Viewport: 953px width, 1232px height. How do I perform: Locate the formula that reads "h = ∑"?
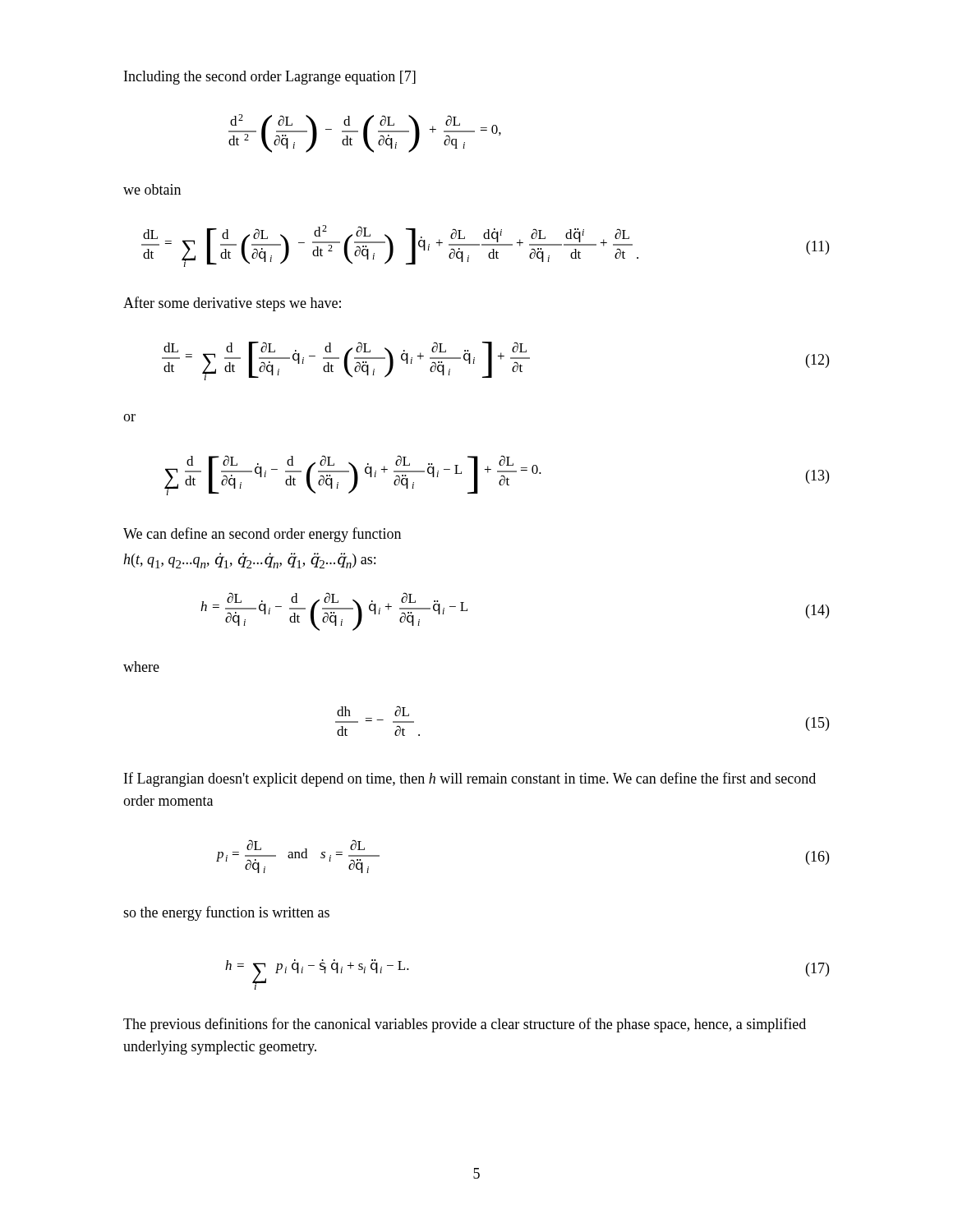pos(324,973)
